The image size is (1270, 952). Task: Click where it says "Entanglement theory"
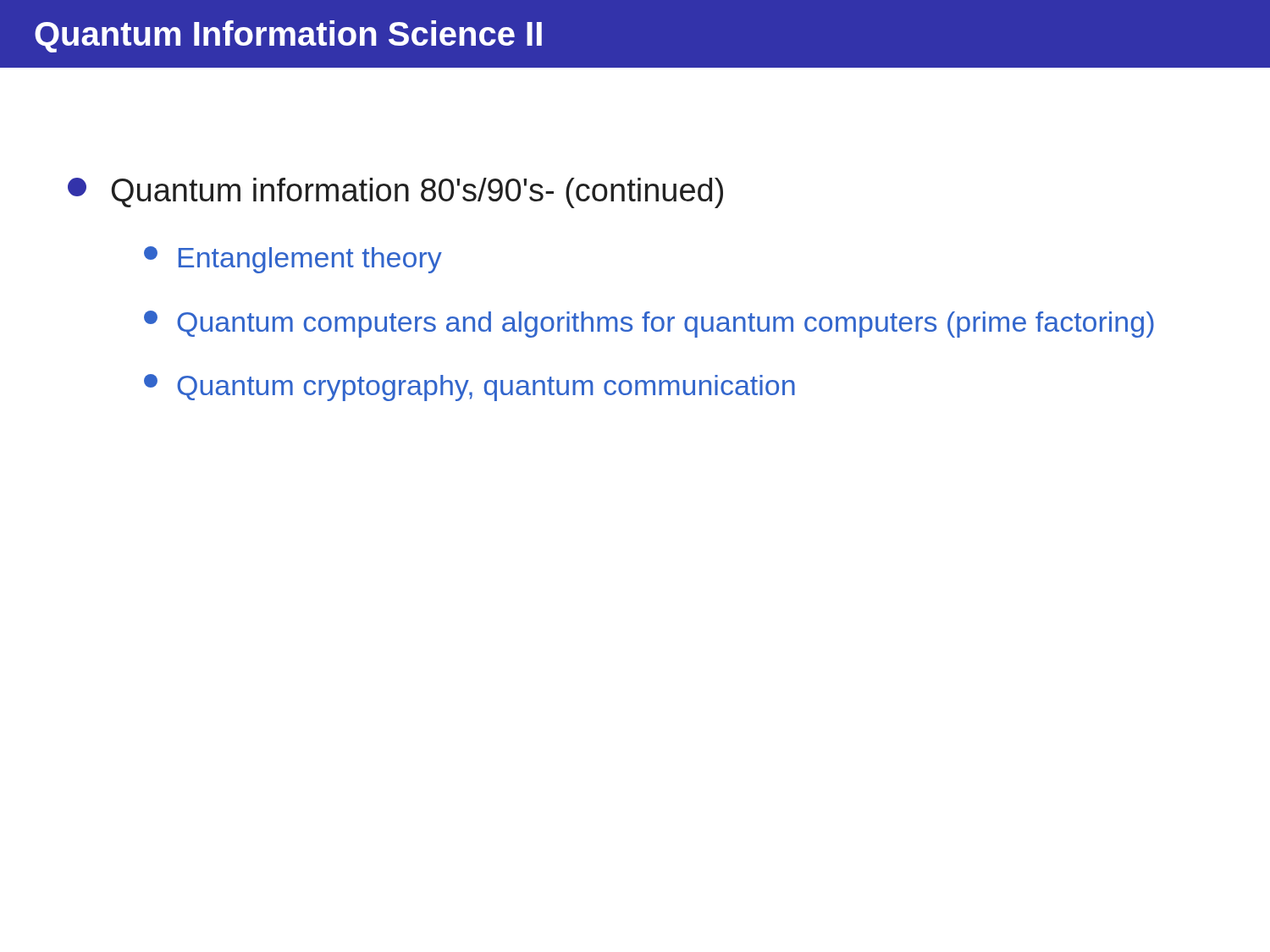click(293, 258)
